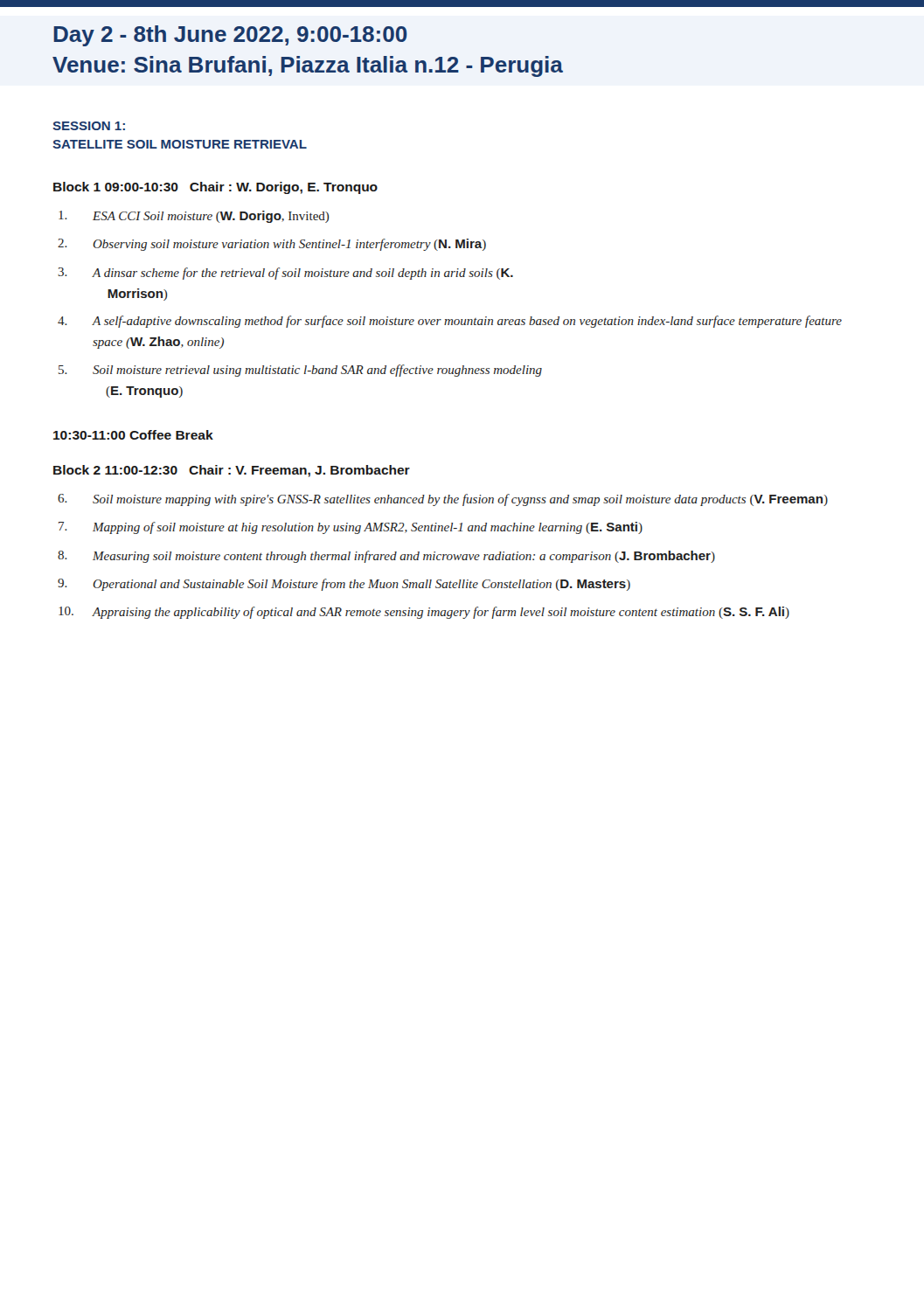924x1311 pixels.
Task: Where is the section header that starts "Block 2 11:00-12:30 Chair : V."?
Action: [x=231, y=470]
